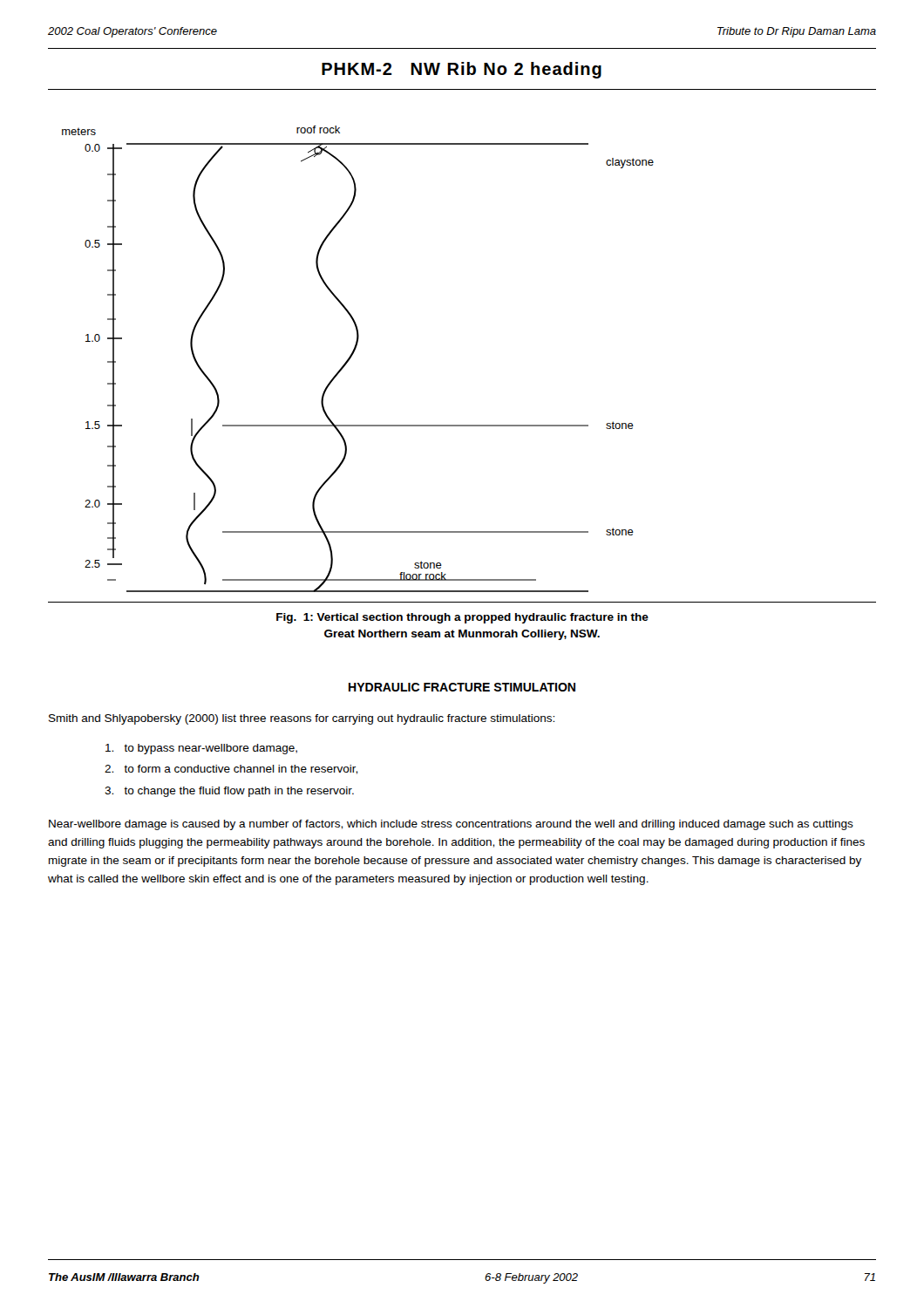Screen dimensions: 1308x924
Task: Locate the engineering diagram
Action: (462, 344)
